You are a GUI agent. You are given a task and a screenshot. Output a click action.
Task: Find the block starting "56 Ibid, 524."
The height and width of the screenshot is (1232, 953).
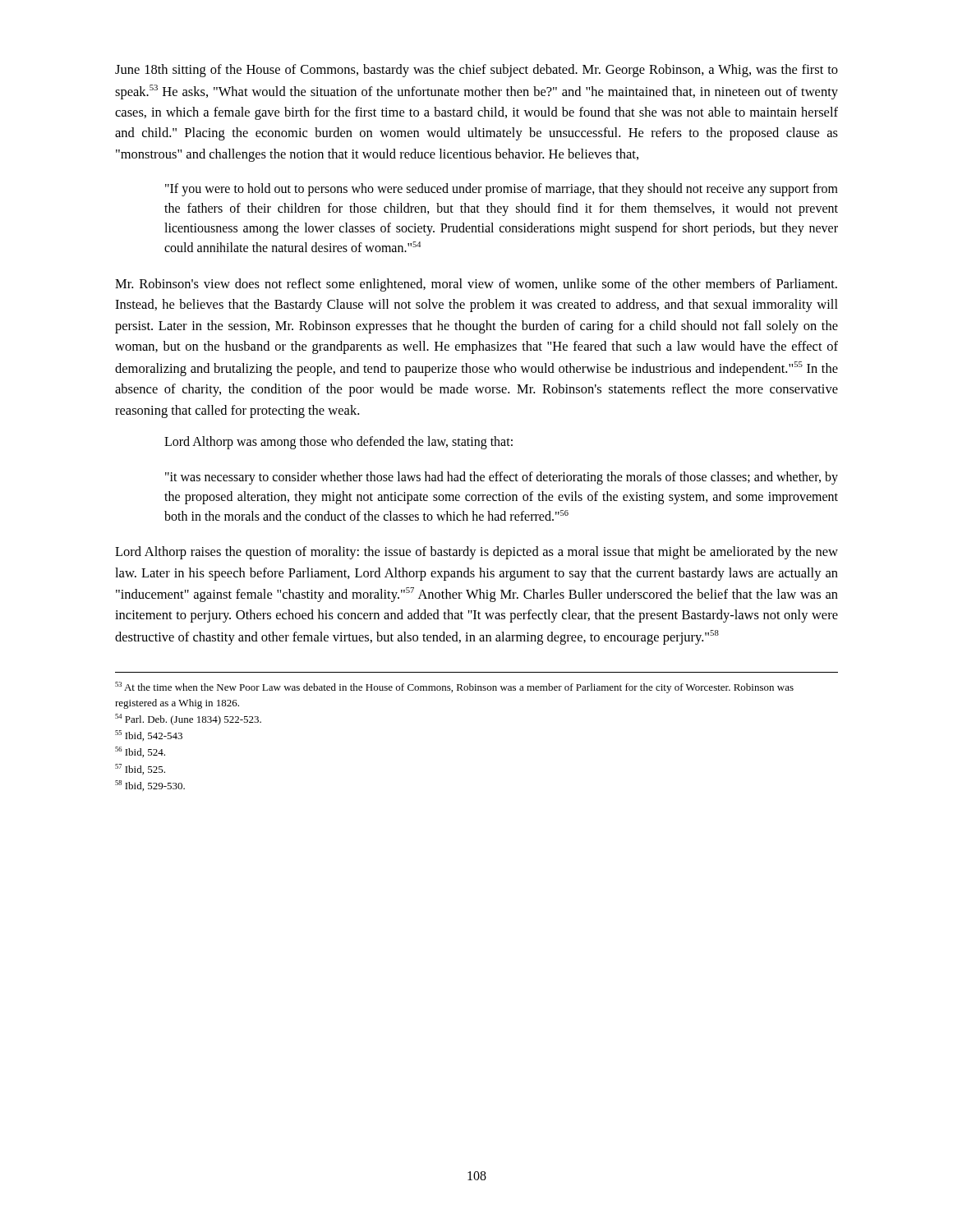coord(140,752)
